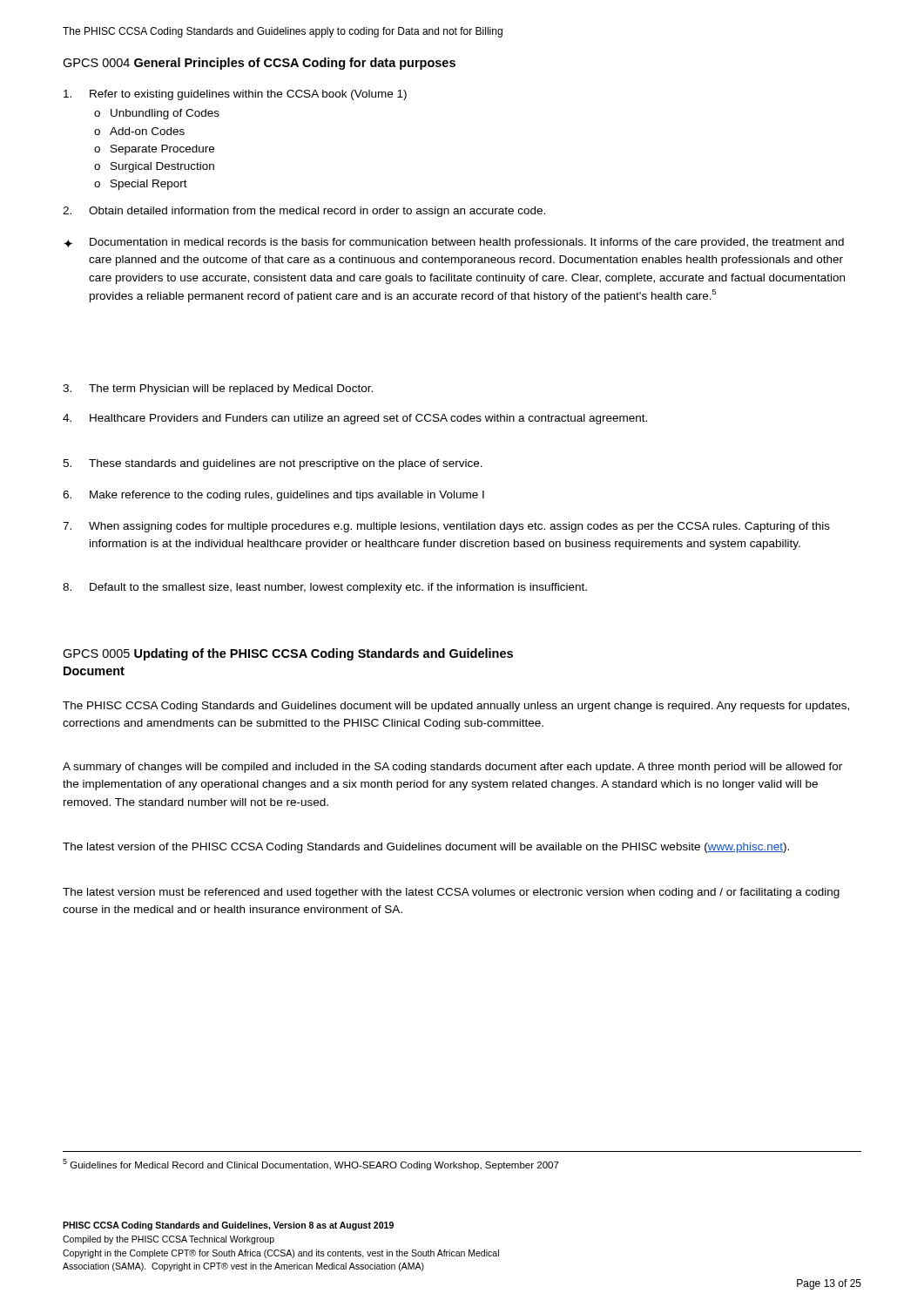Navigate to the block starting "4. Healthcare Providers and Funders can utilize an"
This screenshot has height=1307, width=924.
tap(462, 418)
